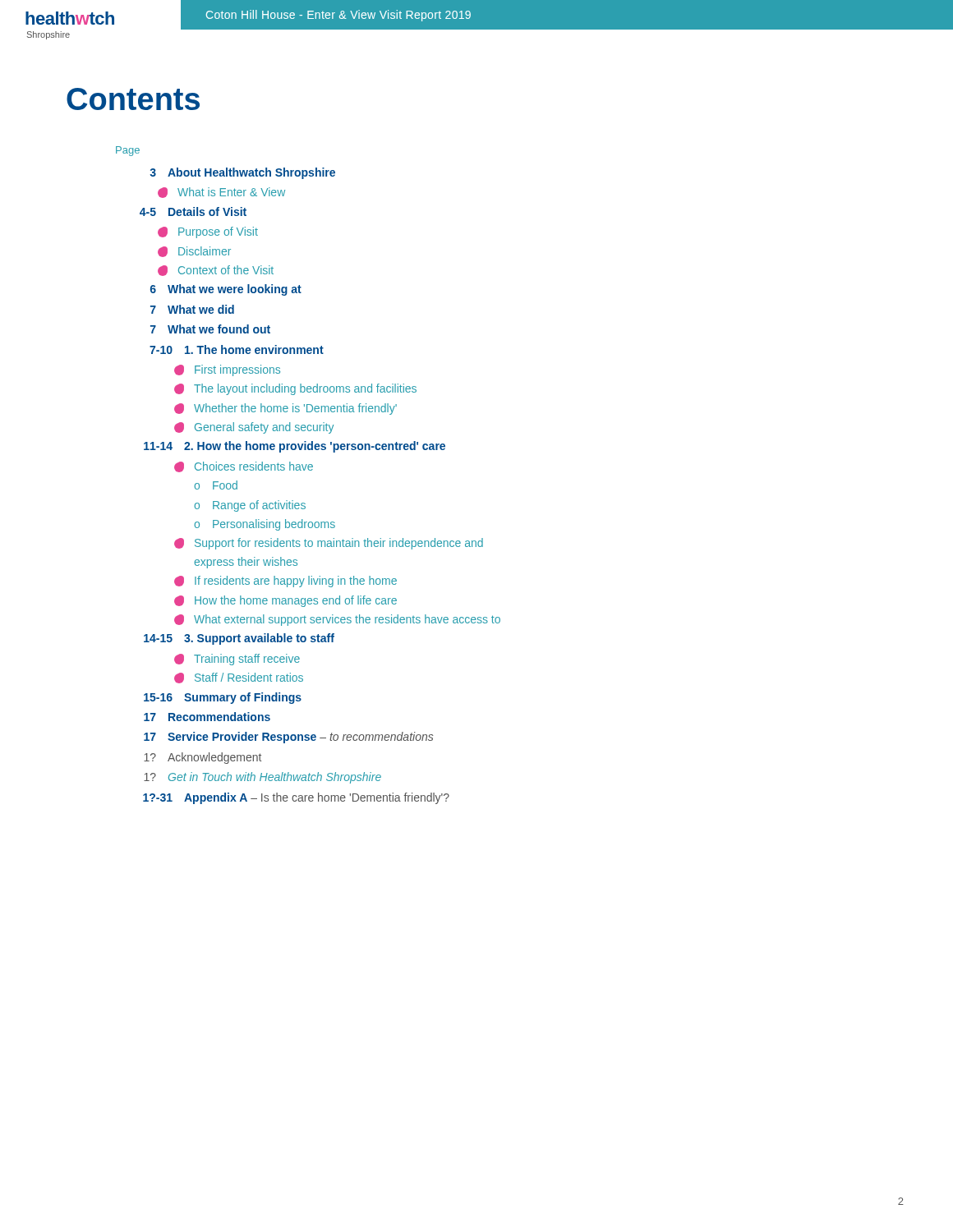
Task: Locate the text "7 What we found out"
Action: (193, 330)
